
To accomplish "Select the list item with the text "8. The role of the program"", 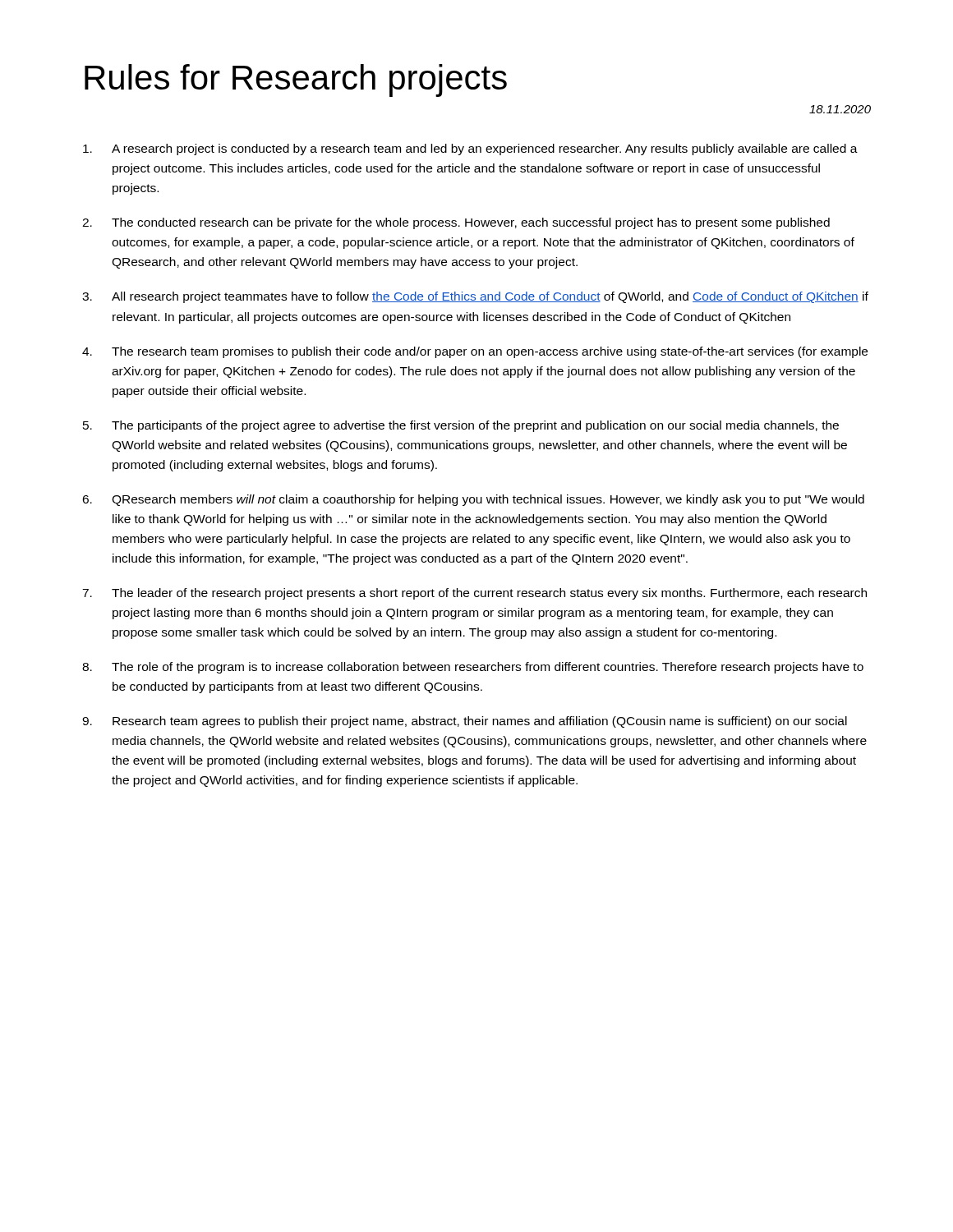I will pyautogui.click(x=476, y=677).
